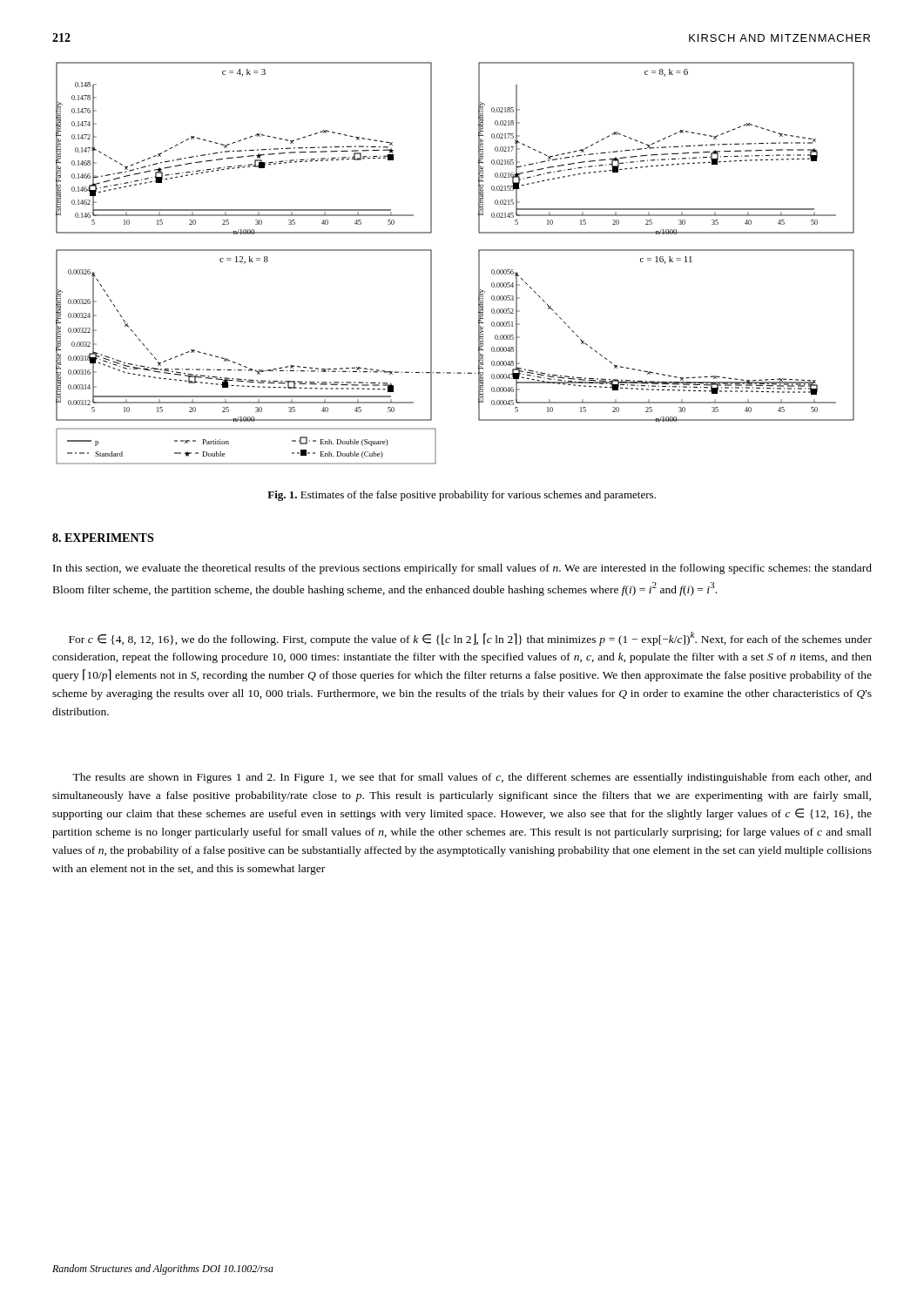The width and height of the screenshot is (924, 1307).
Task: Select the text starting "8. EXPERIMENTS"
Action: coord(103,538)
